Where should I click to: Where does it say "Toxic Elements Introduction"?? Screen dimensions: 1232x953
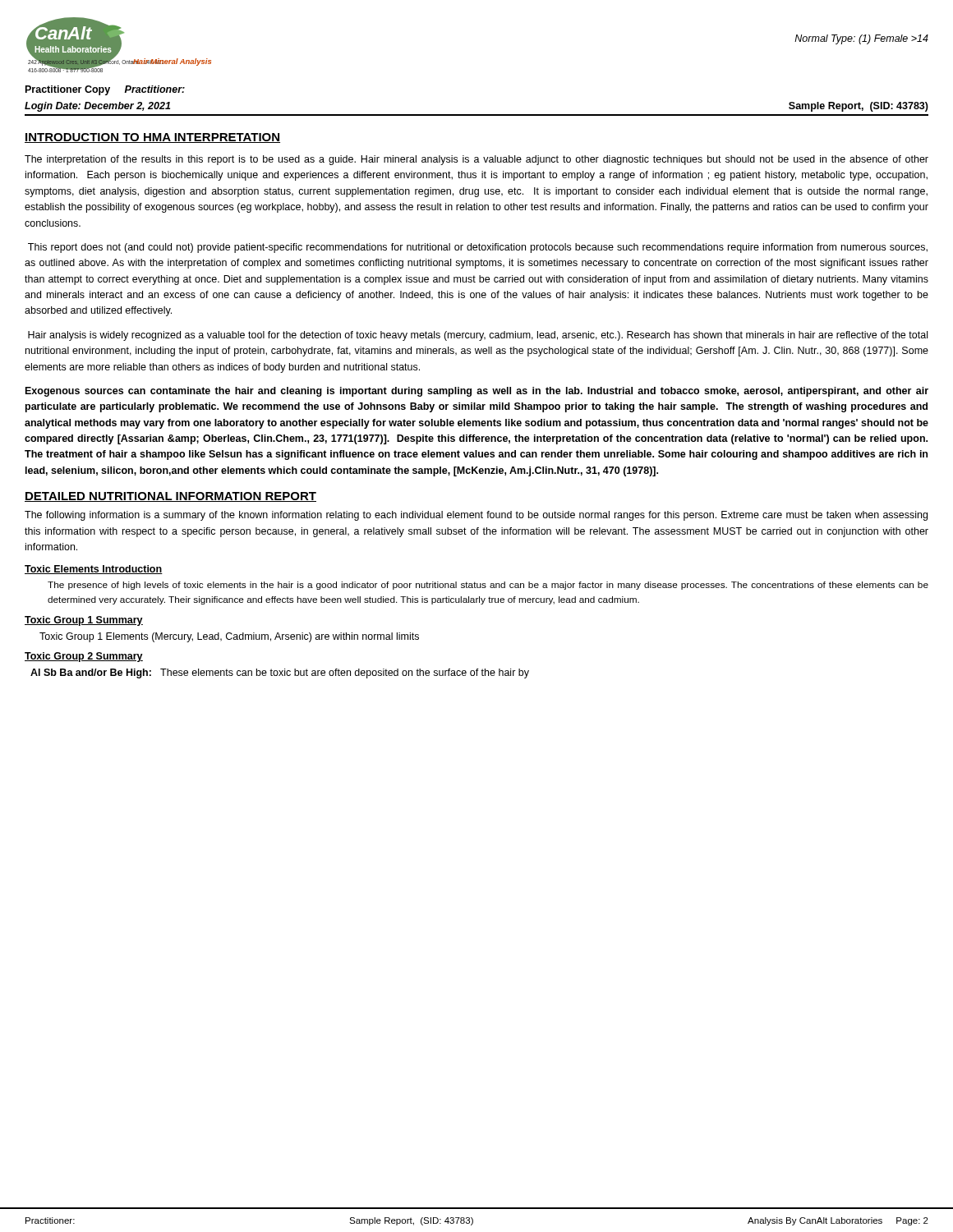[93, 569]
